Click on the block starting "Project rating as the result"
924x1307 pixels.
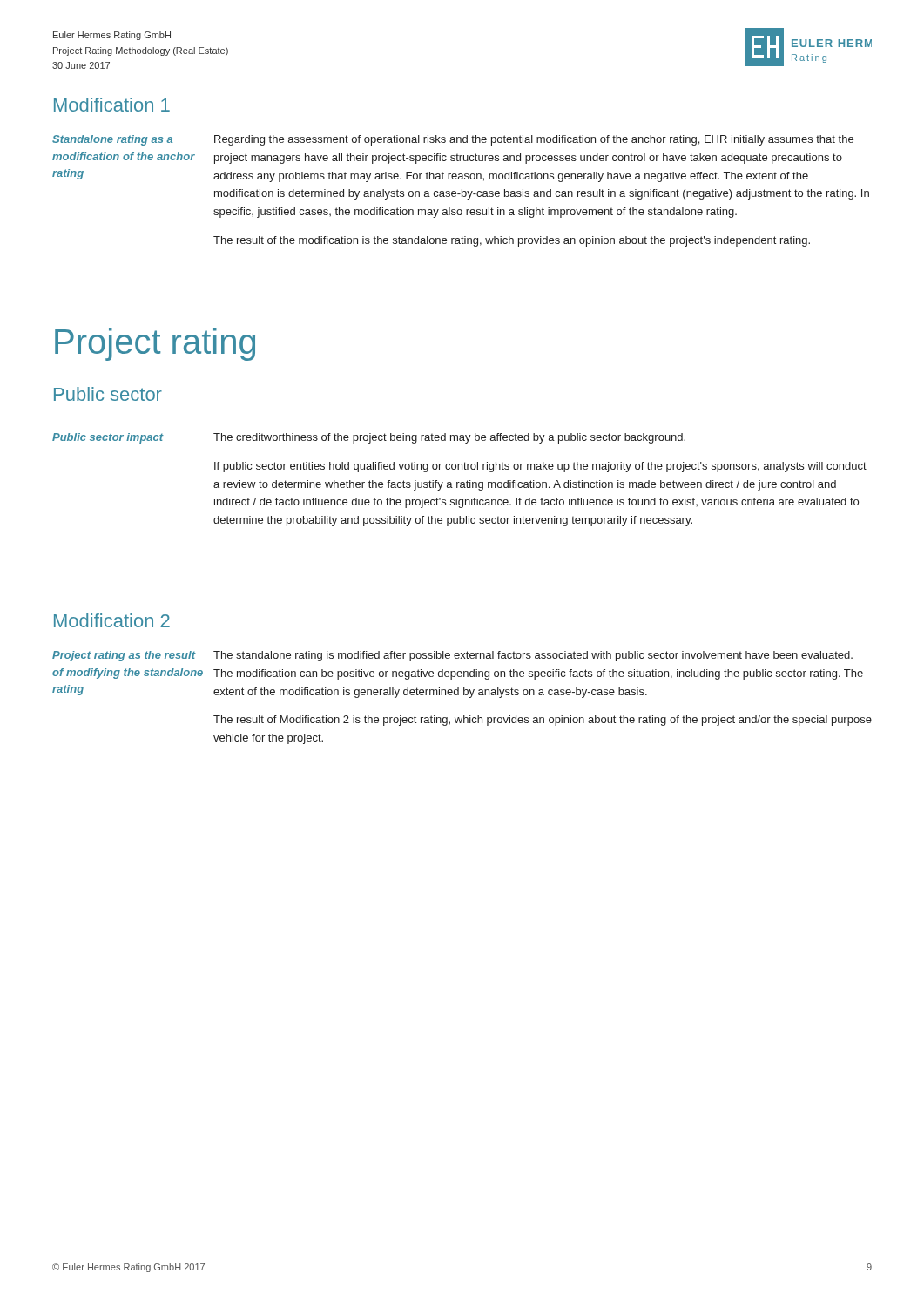tap(462, 697)
